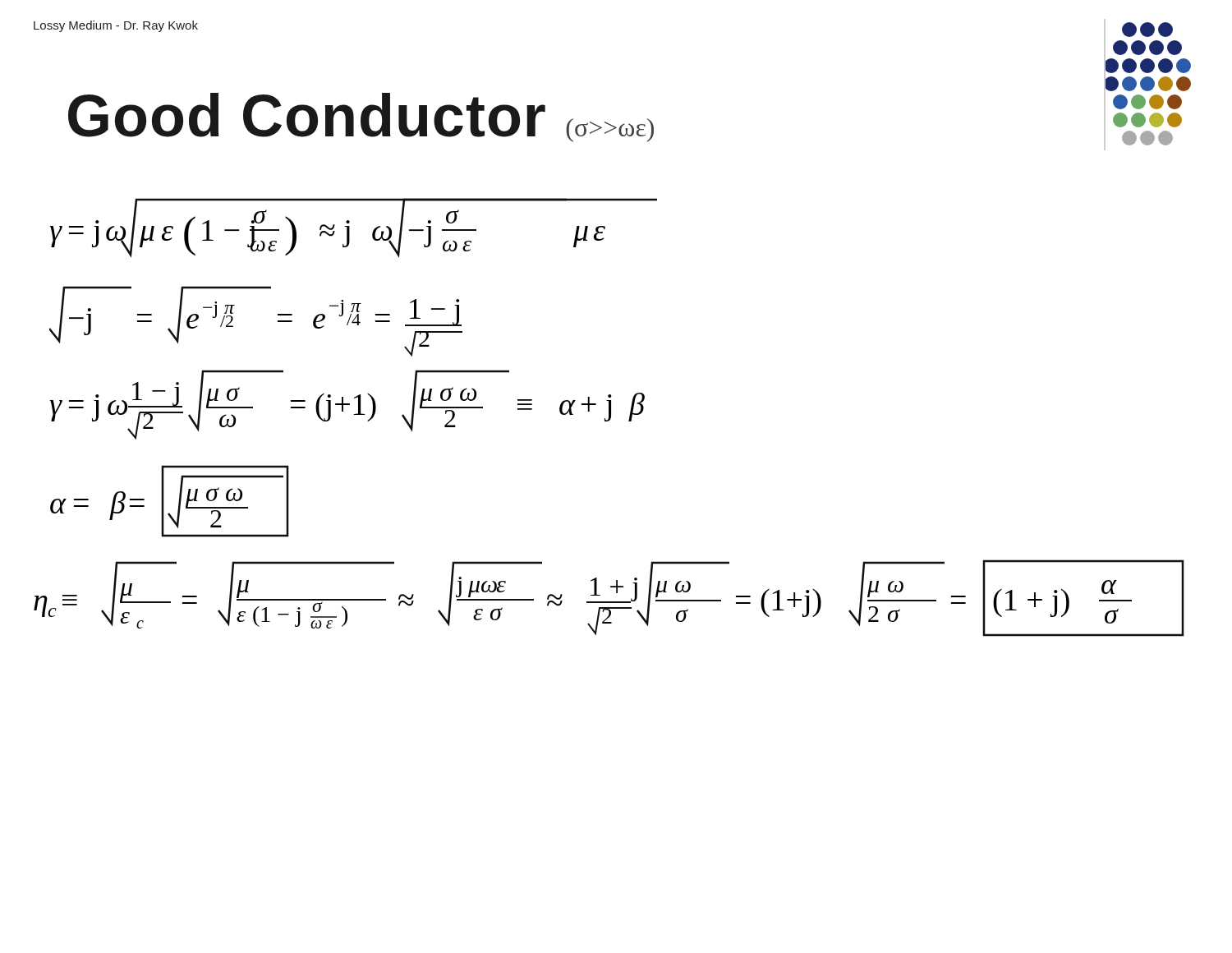This screenshot has width=1232, height=953.
Task: Select the text block starting "α = β = μ σ"
Action: (214, 503)
